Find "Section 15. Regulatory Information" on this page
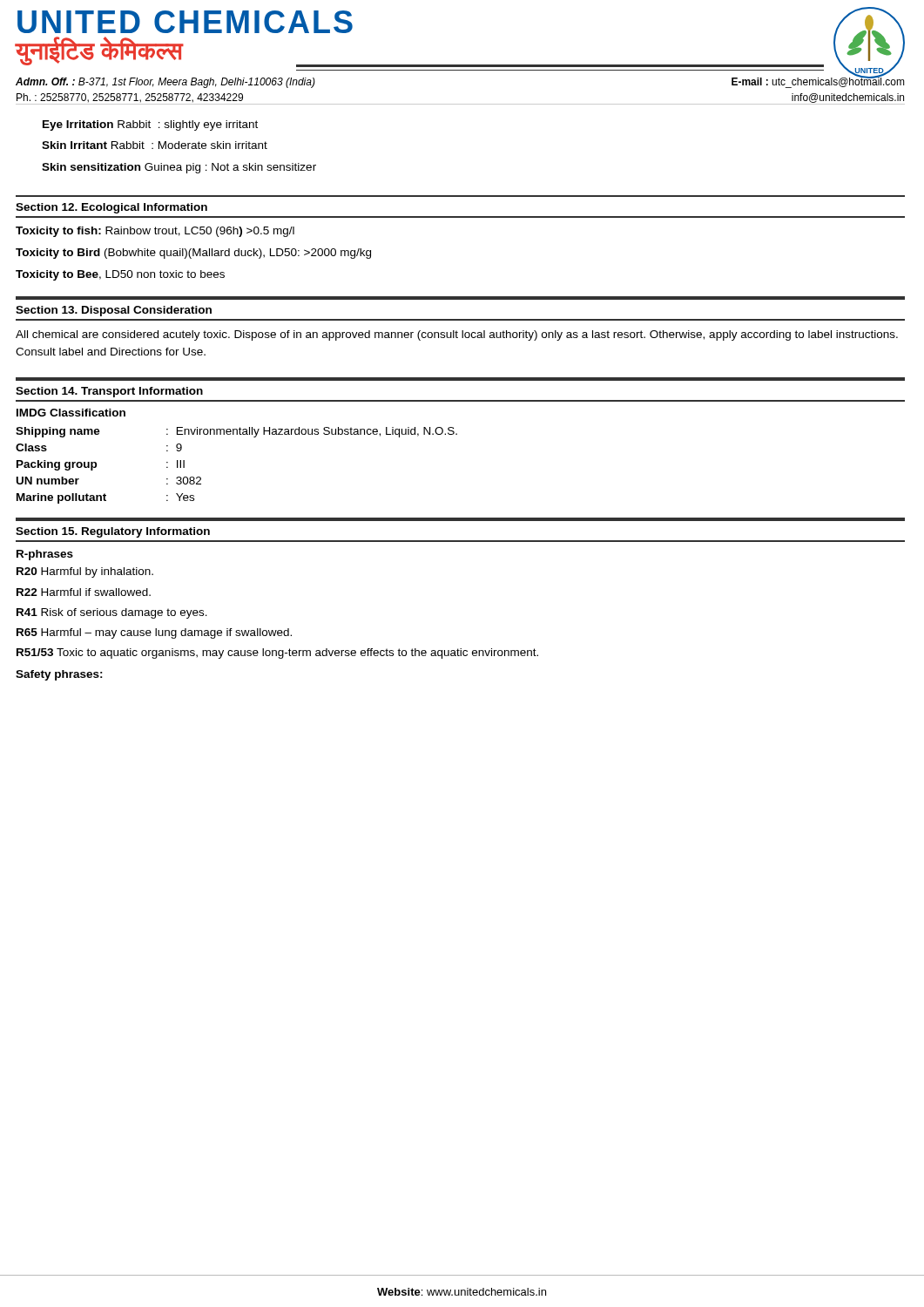 pos(113,531)
